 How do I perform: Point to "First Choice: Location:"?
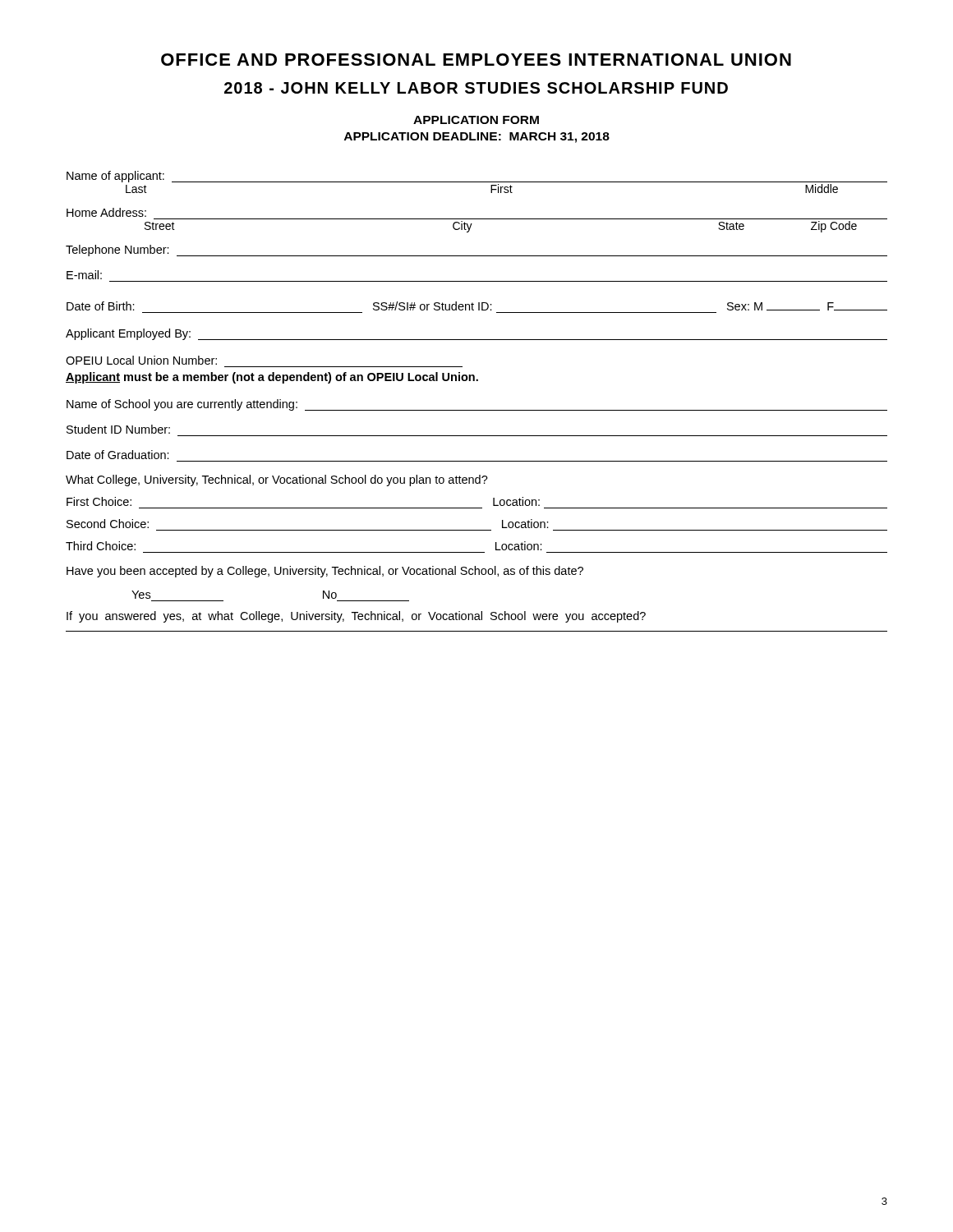476,501
